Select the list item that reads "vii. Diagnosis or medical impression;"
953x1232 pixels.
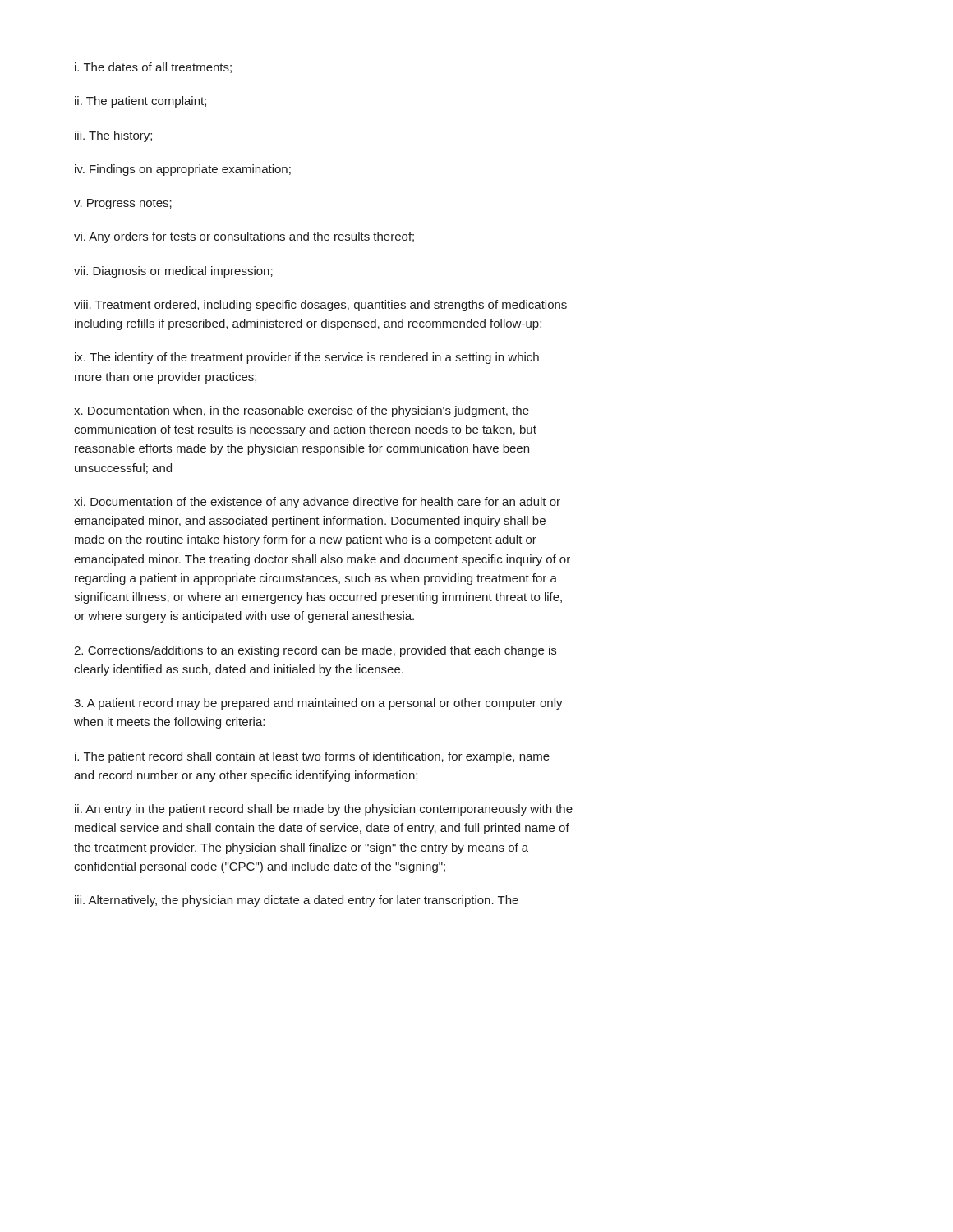pyautogui.click(x=174, y=270)
